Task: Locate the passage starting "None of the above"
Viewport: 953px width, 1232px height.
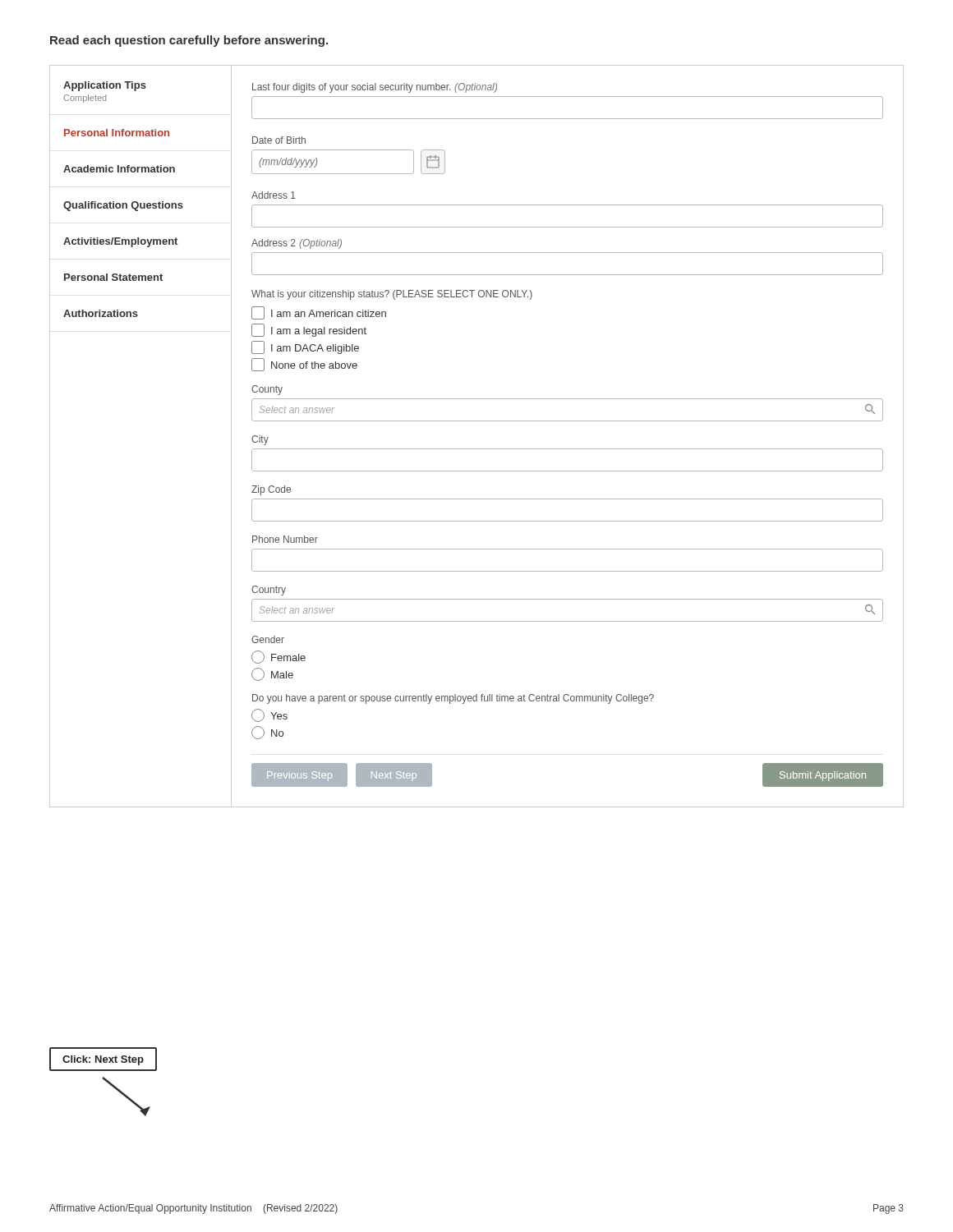Action: click(x=304, y=365)
